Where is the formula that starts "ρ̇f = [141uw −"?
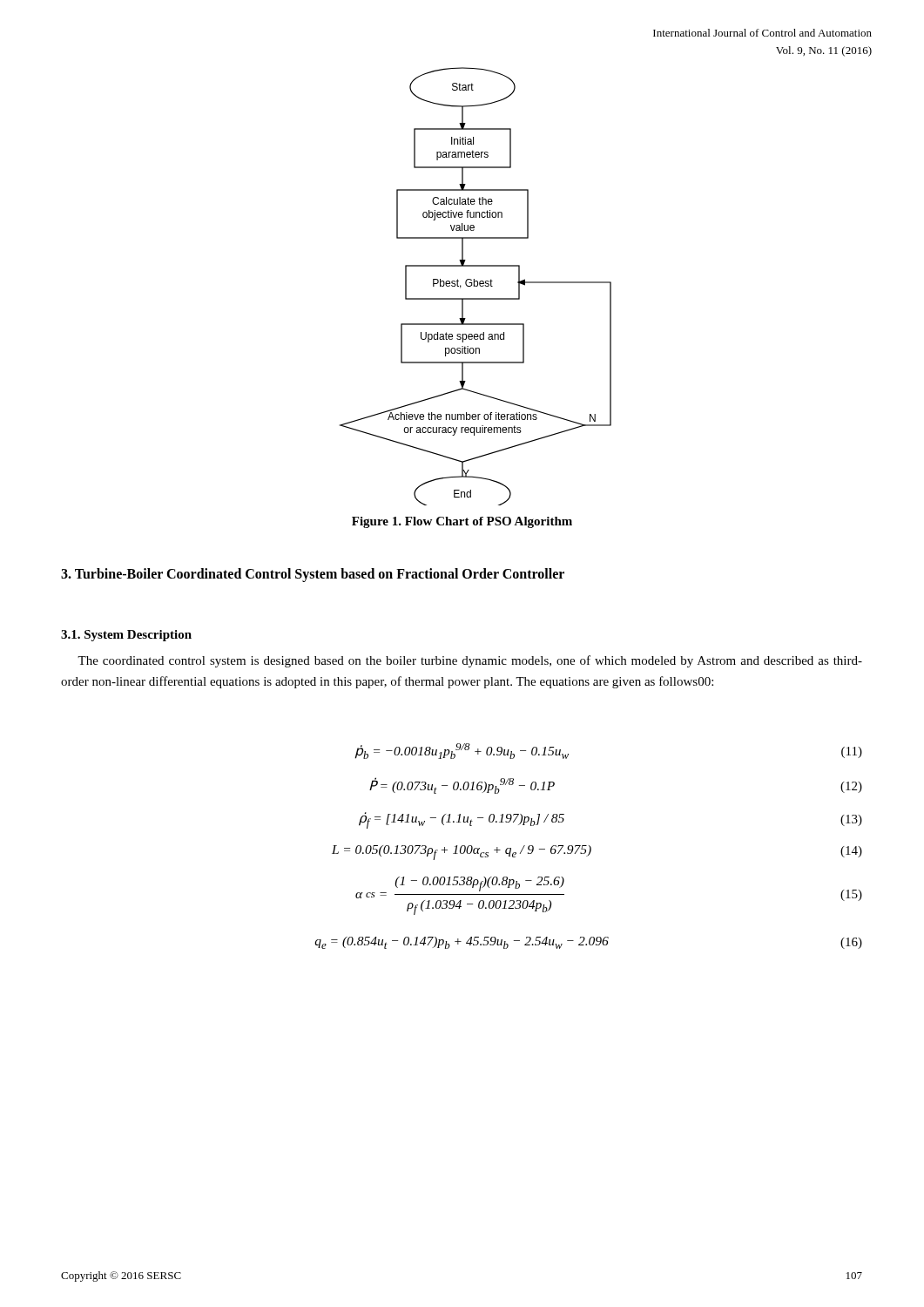This screenshot has width=924, height=1307. click(x=459, y=820)
